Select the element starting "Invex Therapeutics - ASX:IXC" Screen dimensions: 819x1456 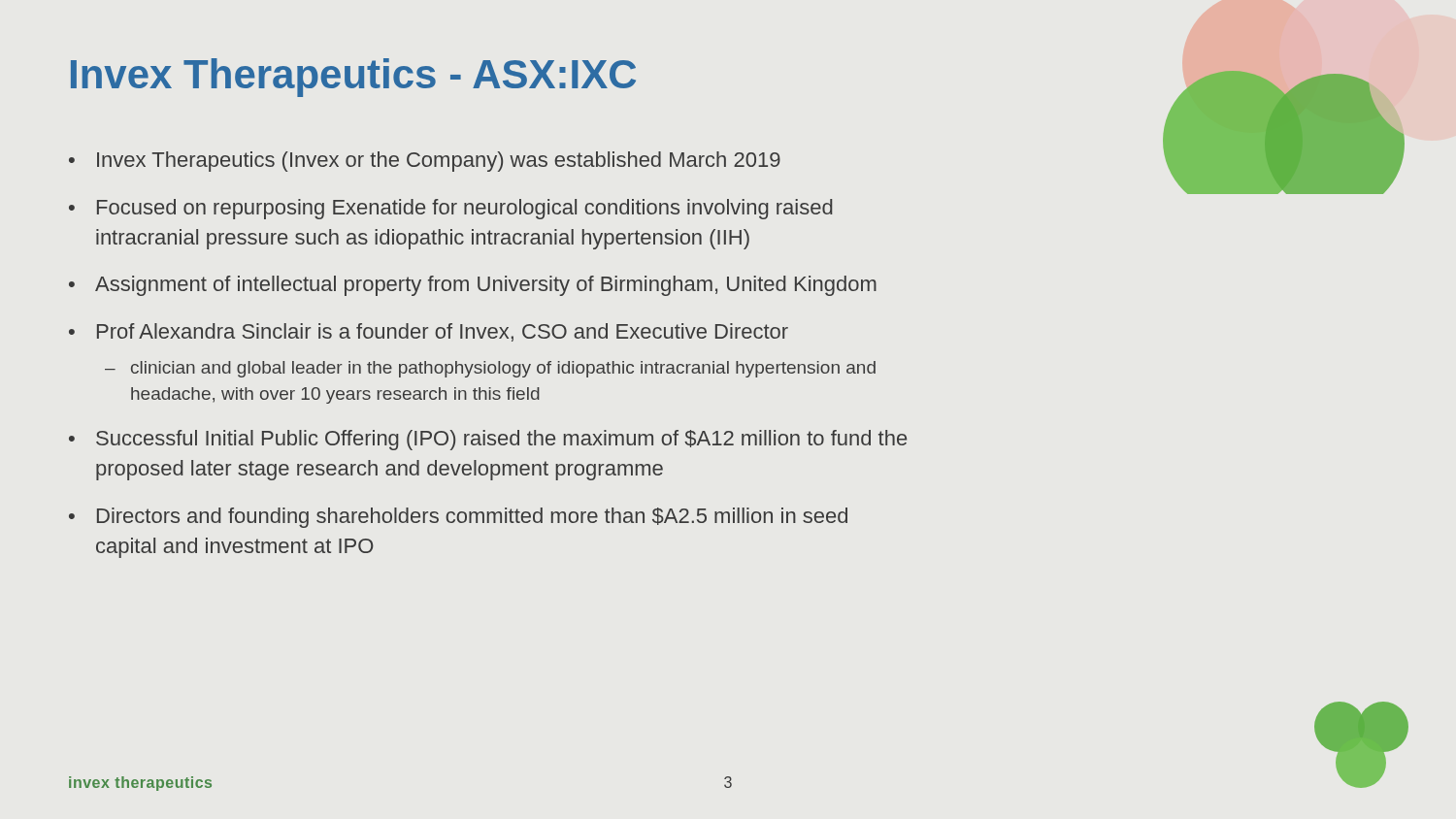[x=353, y=74]
